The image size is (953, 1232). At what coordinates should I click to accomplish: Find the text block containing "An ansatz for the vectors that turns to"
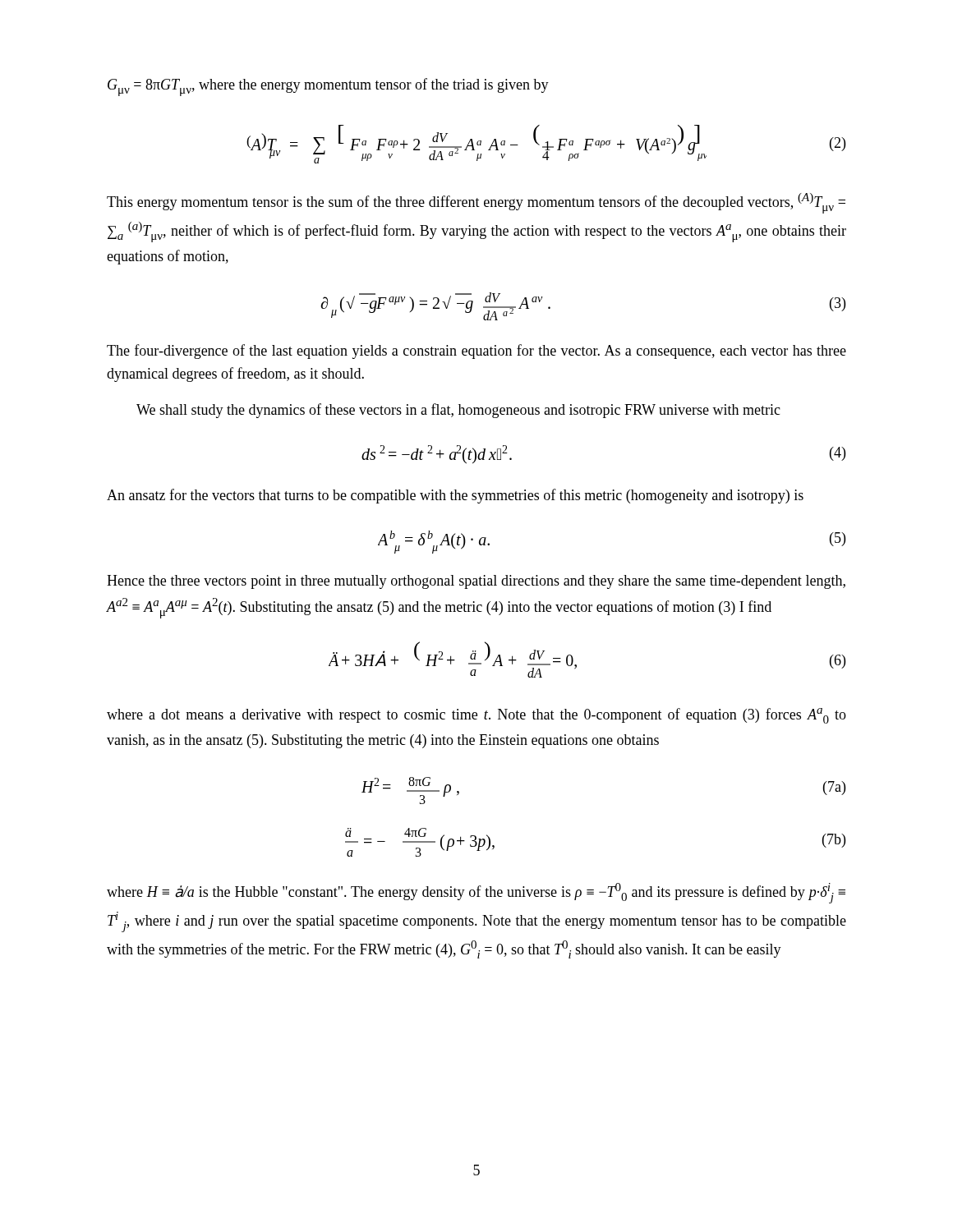(455, 495)
